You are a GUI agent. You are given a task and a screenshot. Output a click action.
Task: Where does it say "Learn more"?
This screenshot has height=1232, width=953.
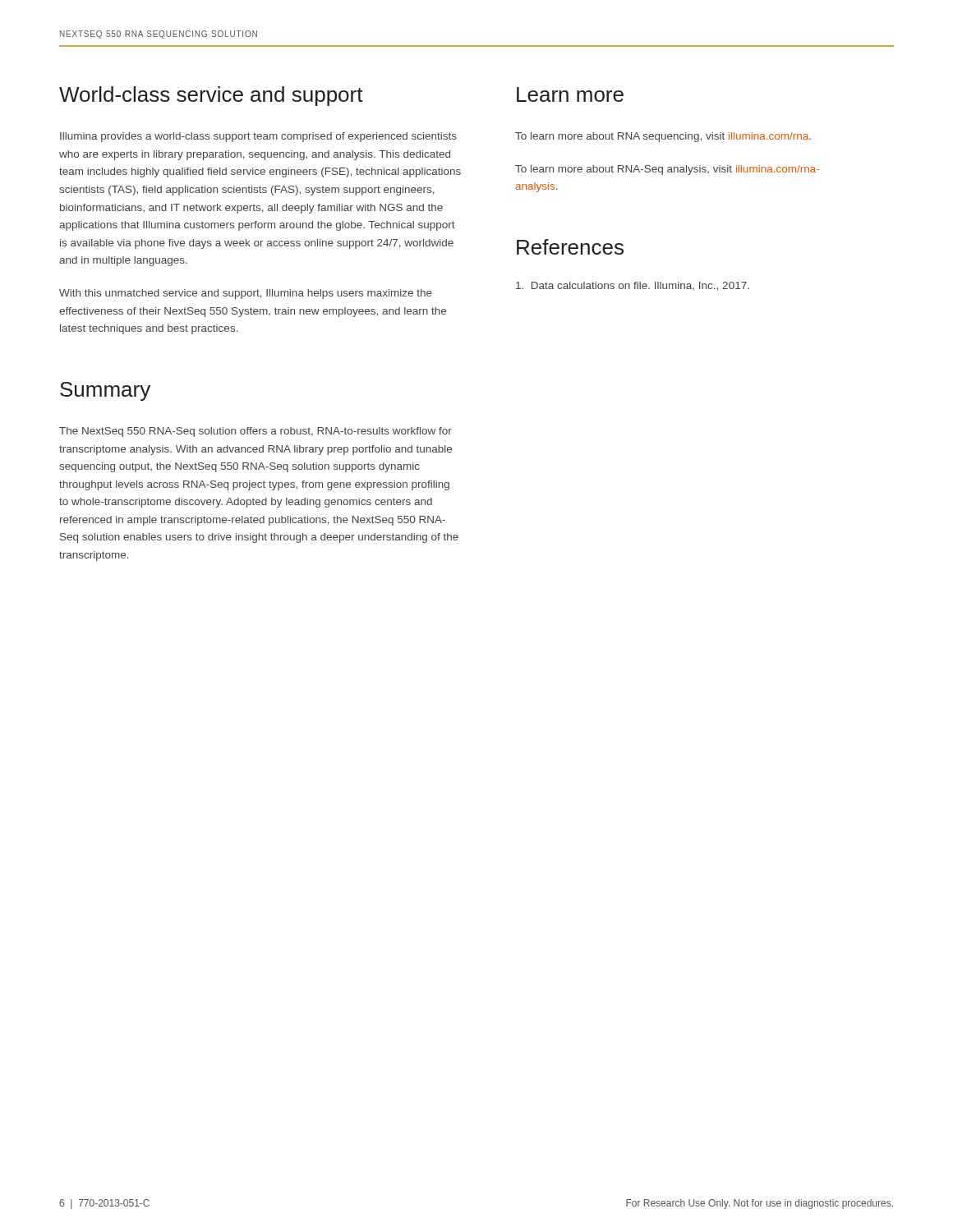pos(570,94)
